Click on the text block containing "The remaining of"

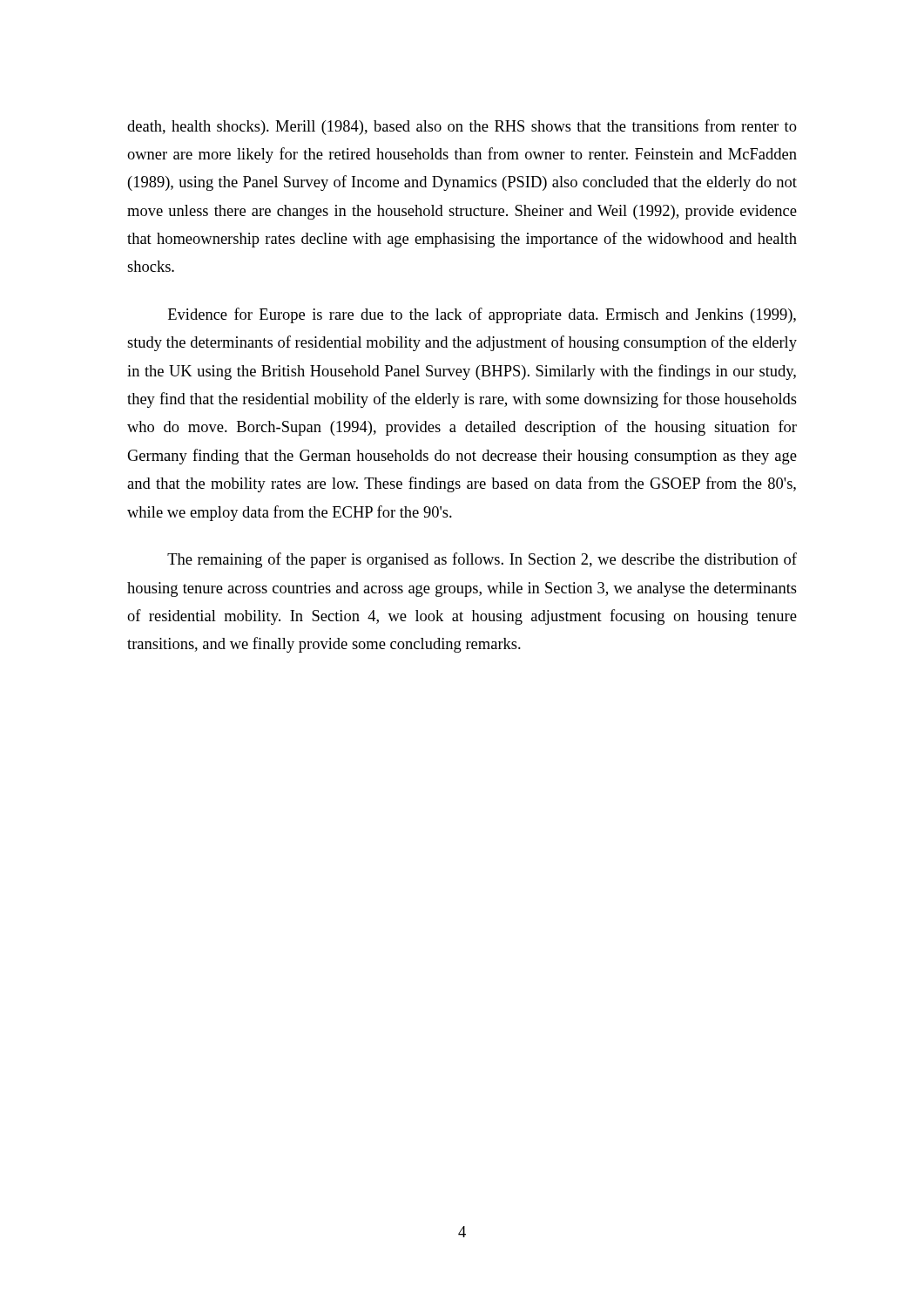point(462,602)
